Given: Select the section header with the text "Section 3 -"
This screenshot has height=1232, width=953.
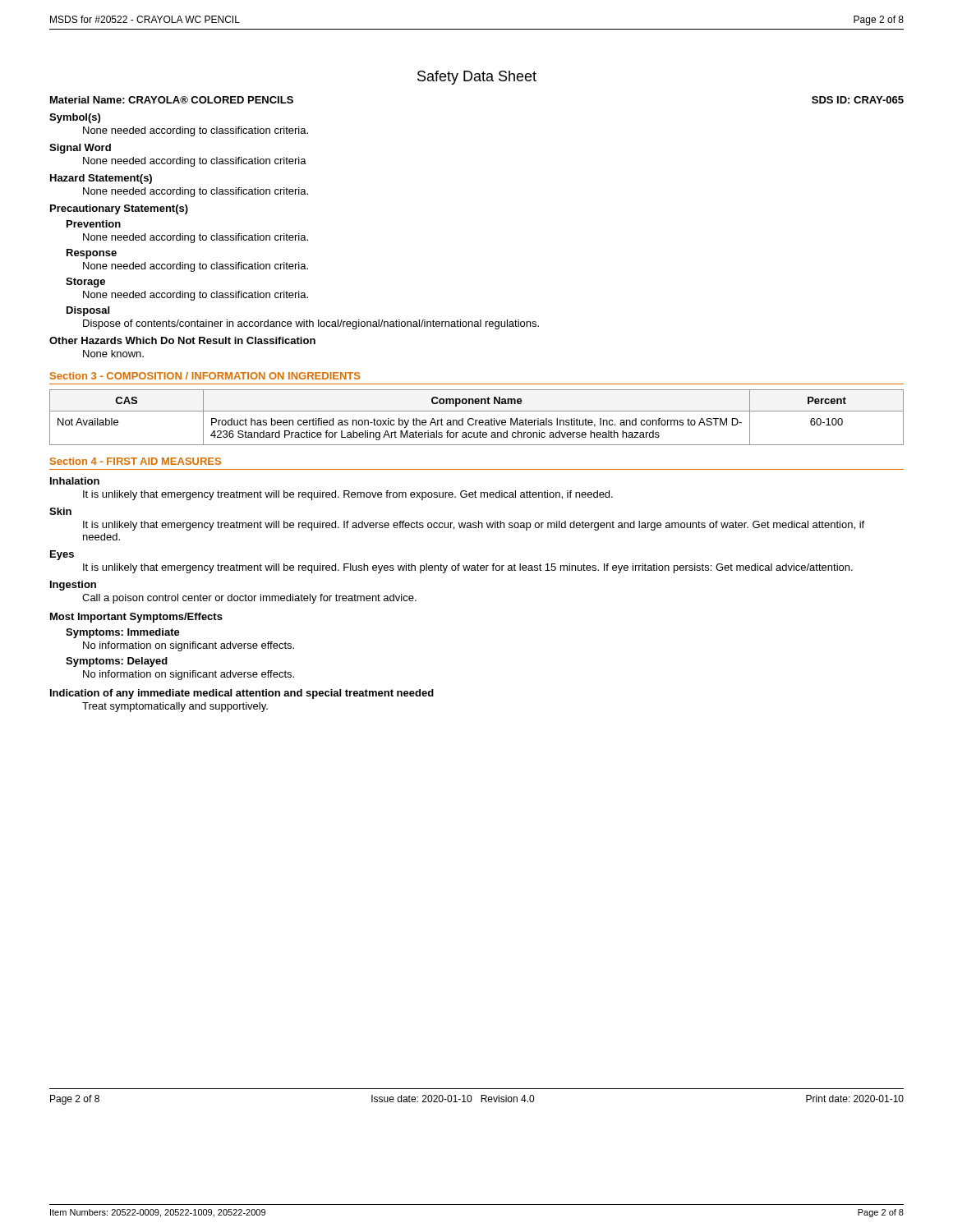Looking at the screenshot, I should [x=205, y=376].
